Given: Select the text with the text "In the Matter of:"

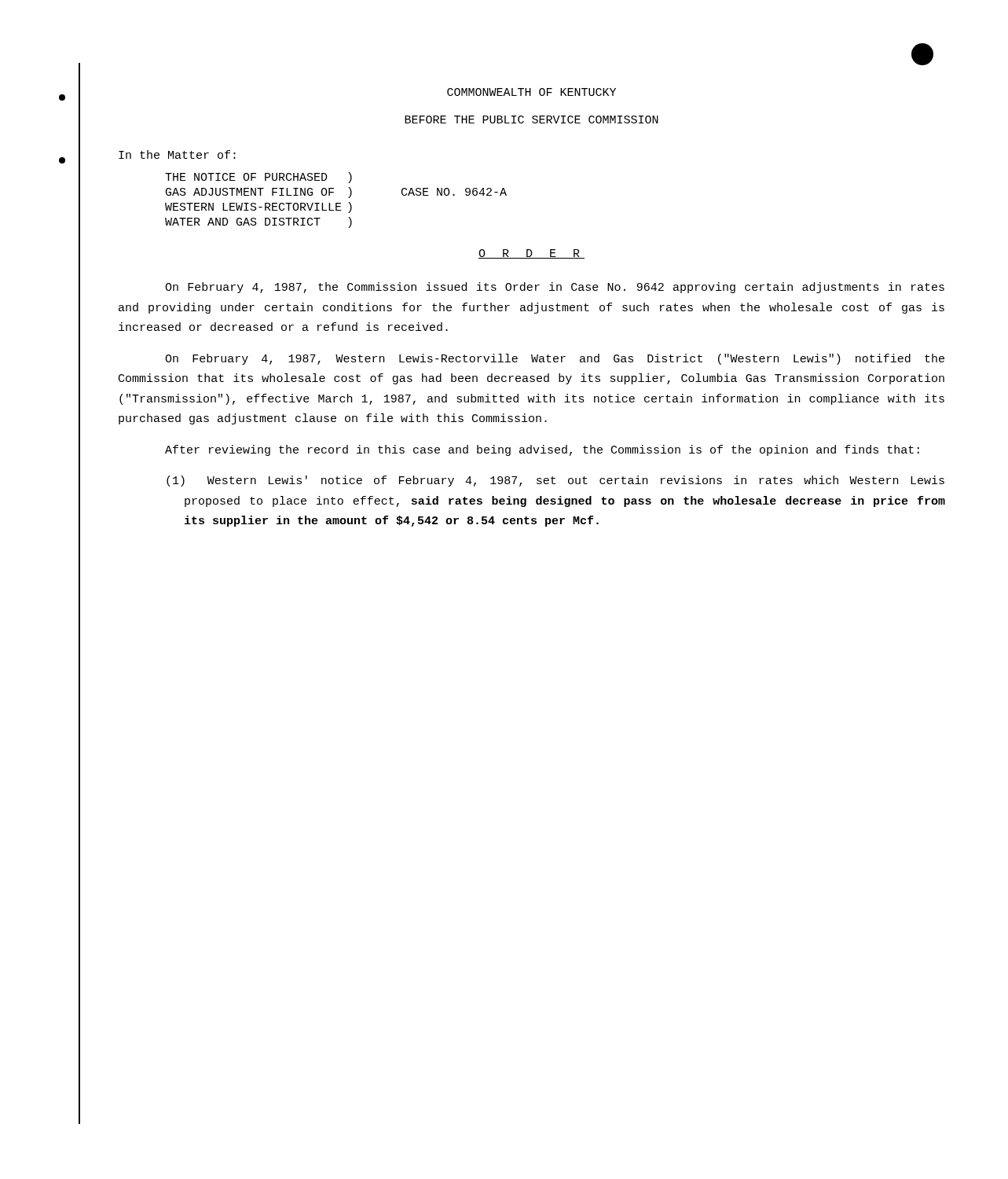Looking at the screenshot, I should (178, 156).
